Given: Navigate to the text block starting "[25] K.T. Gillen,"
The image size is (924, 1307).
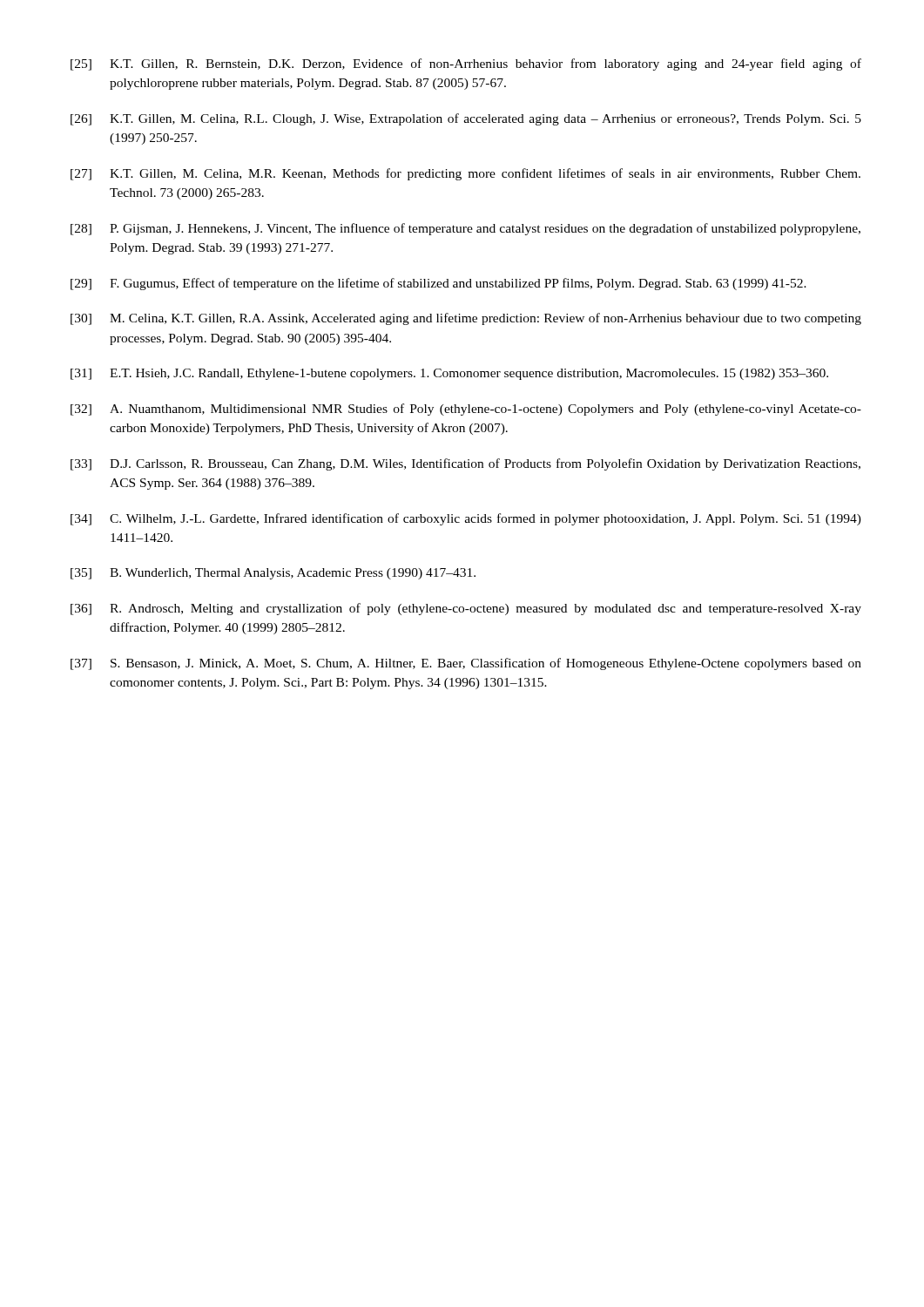Looking at the screenshot, I should (x=465, y=74).
